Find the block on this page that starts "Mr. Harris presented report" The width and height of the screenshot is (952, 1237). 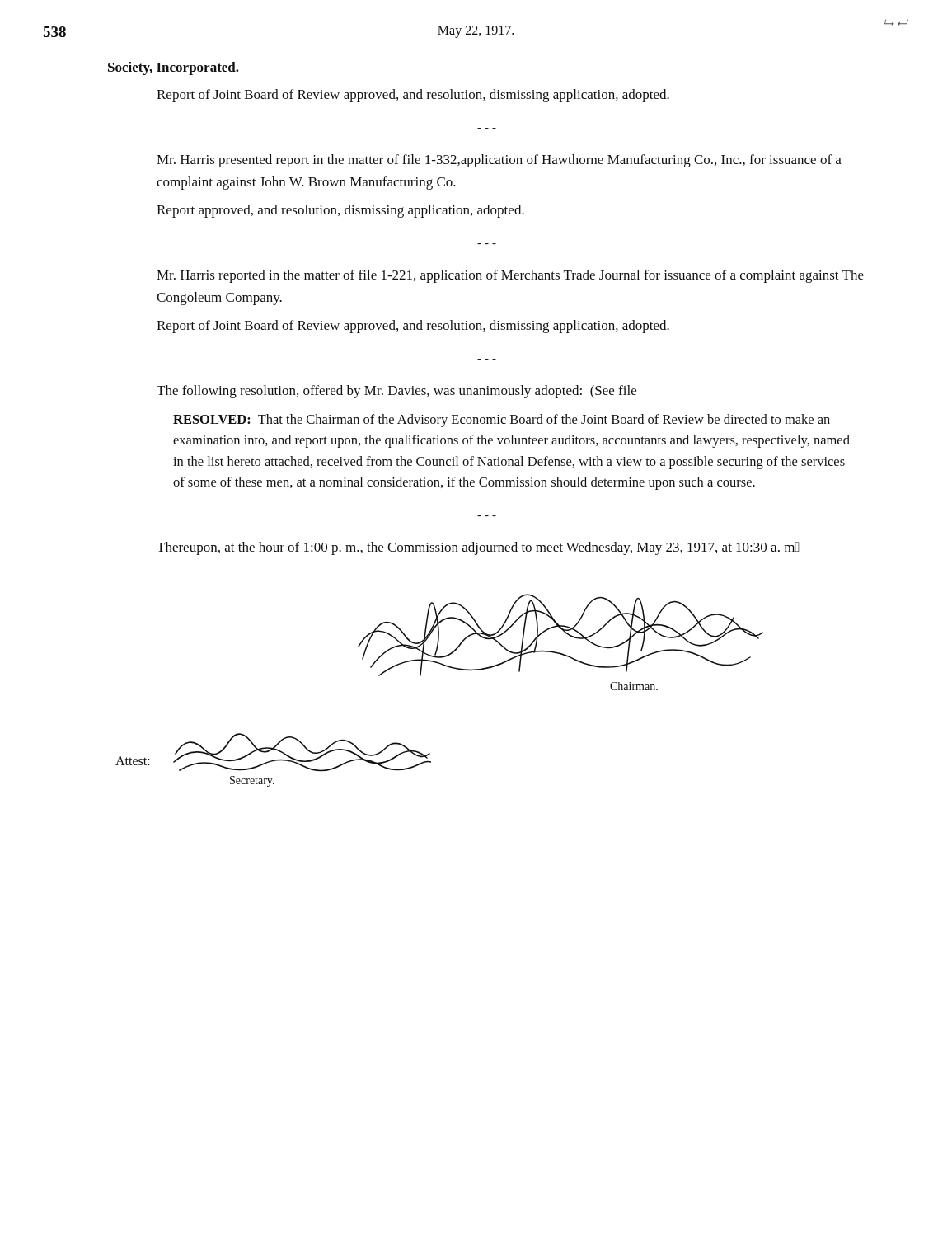click(x=513, y=171)
